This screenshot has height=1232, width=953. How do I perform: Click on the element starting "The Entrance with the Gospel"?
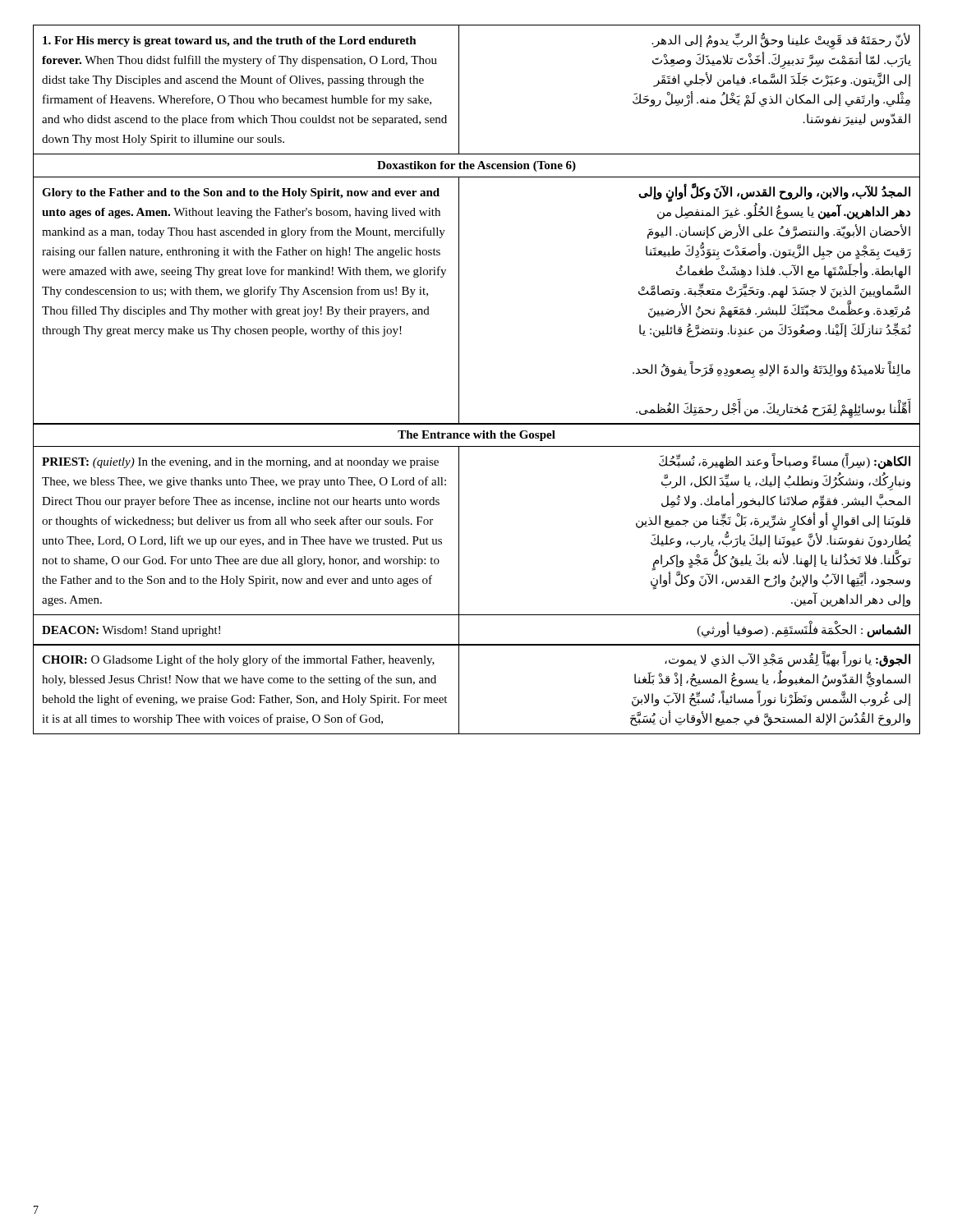476,434
